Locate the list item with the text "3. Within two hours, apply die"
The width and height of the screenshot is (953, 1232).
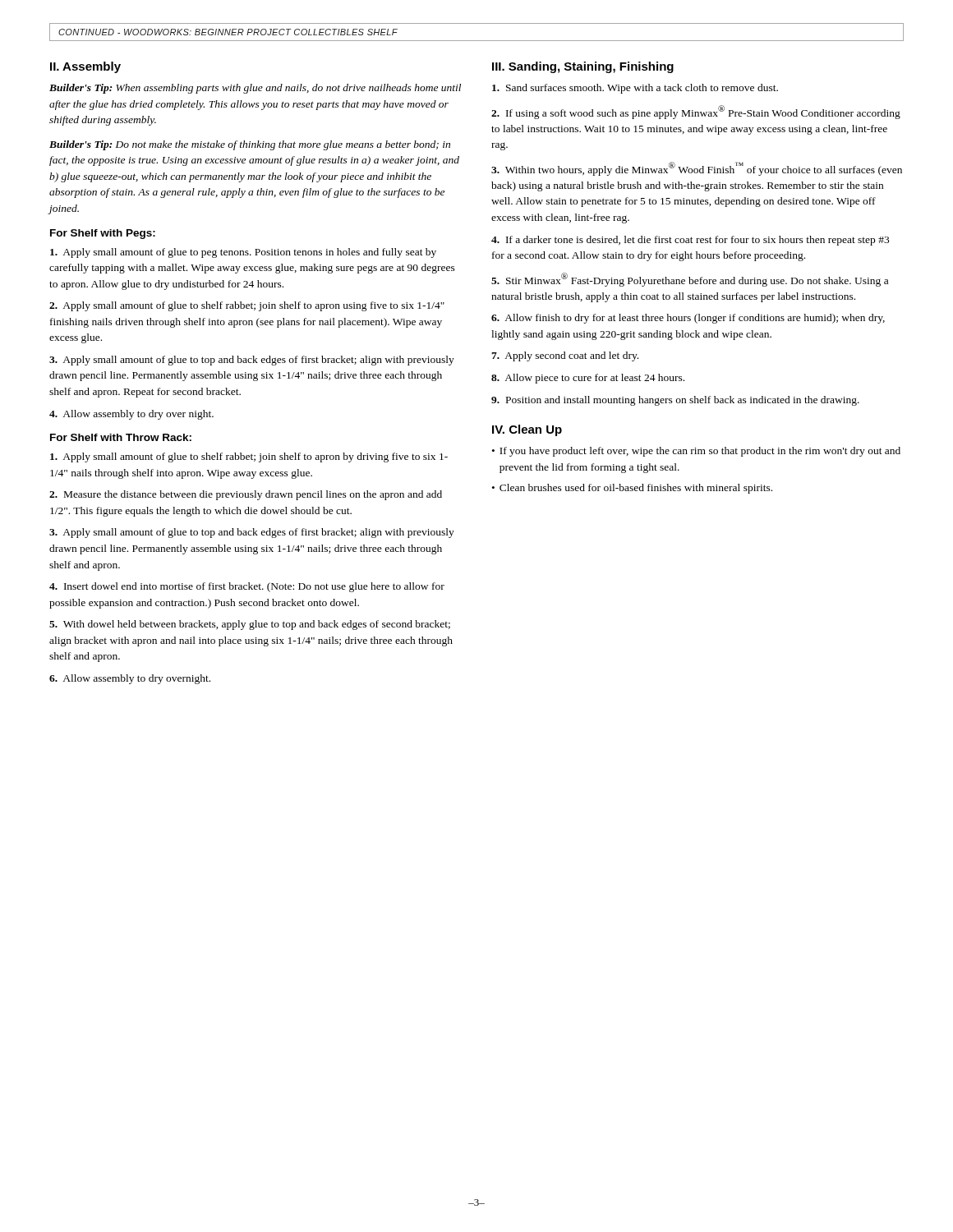pos(697,192)
